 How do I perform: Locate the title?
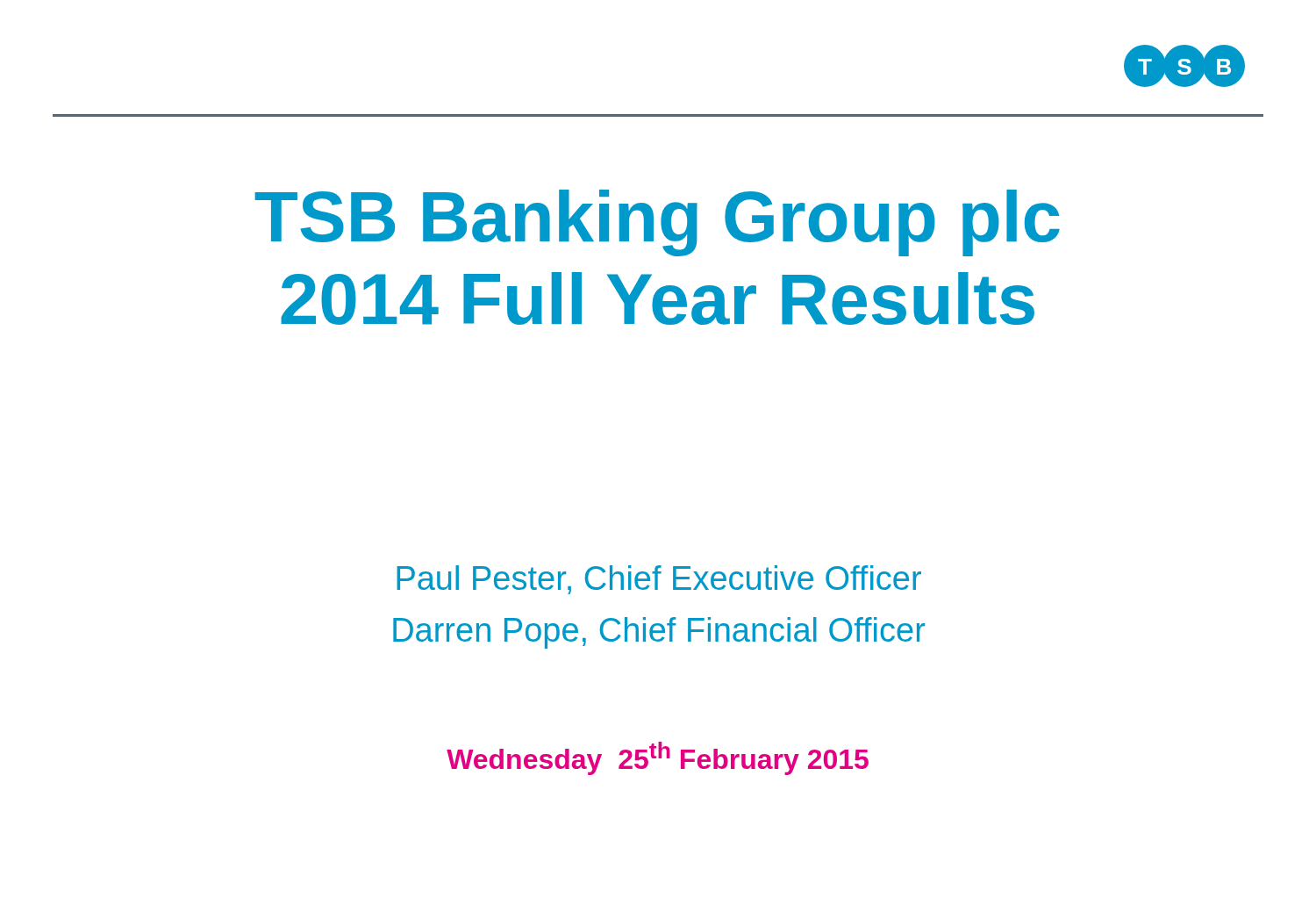click(658, 258)
